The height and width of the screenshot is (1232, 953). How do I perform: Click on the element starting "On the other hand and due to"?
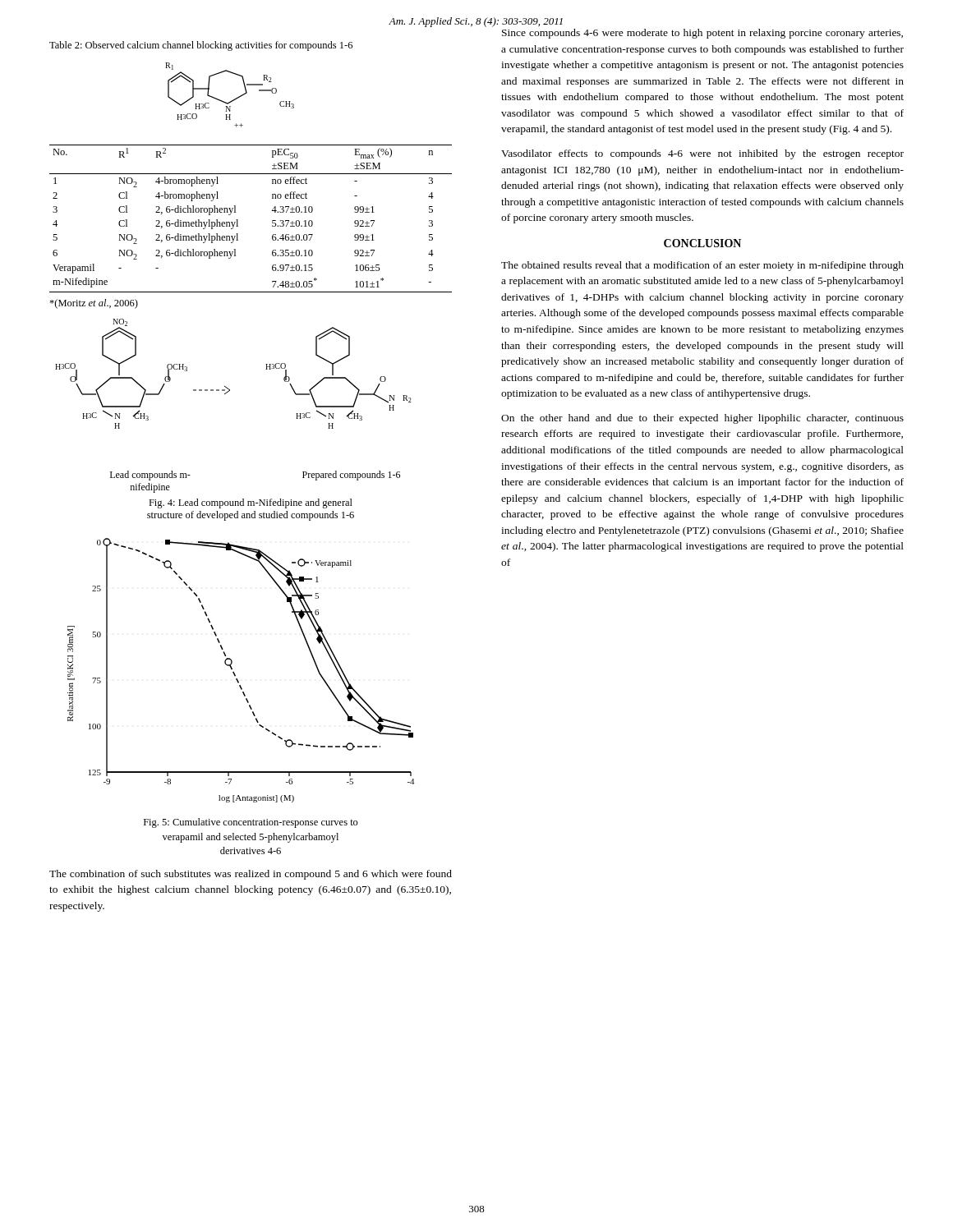702,490
